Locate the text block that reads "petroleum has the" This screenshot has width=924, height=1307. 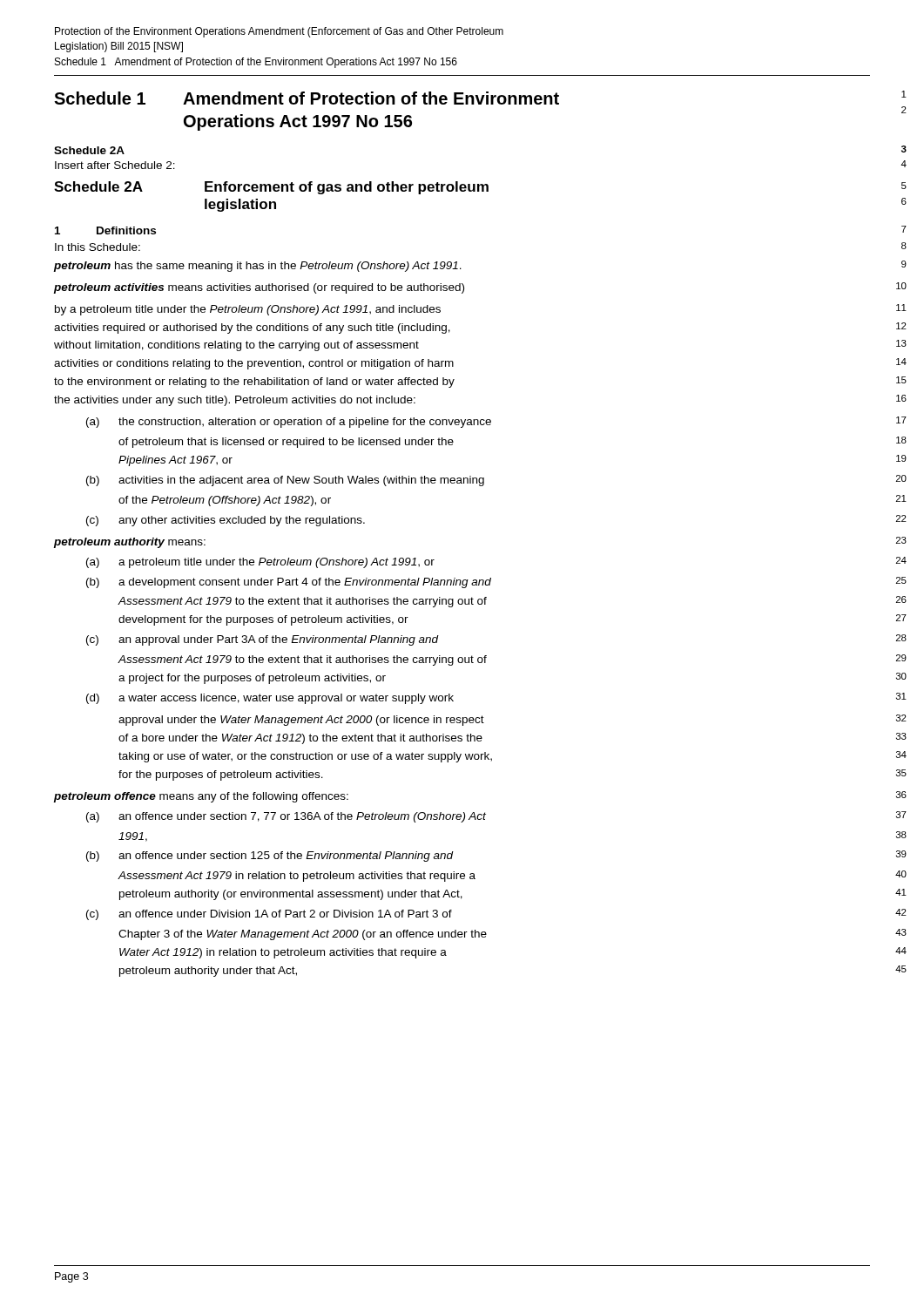462,265
